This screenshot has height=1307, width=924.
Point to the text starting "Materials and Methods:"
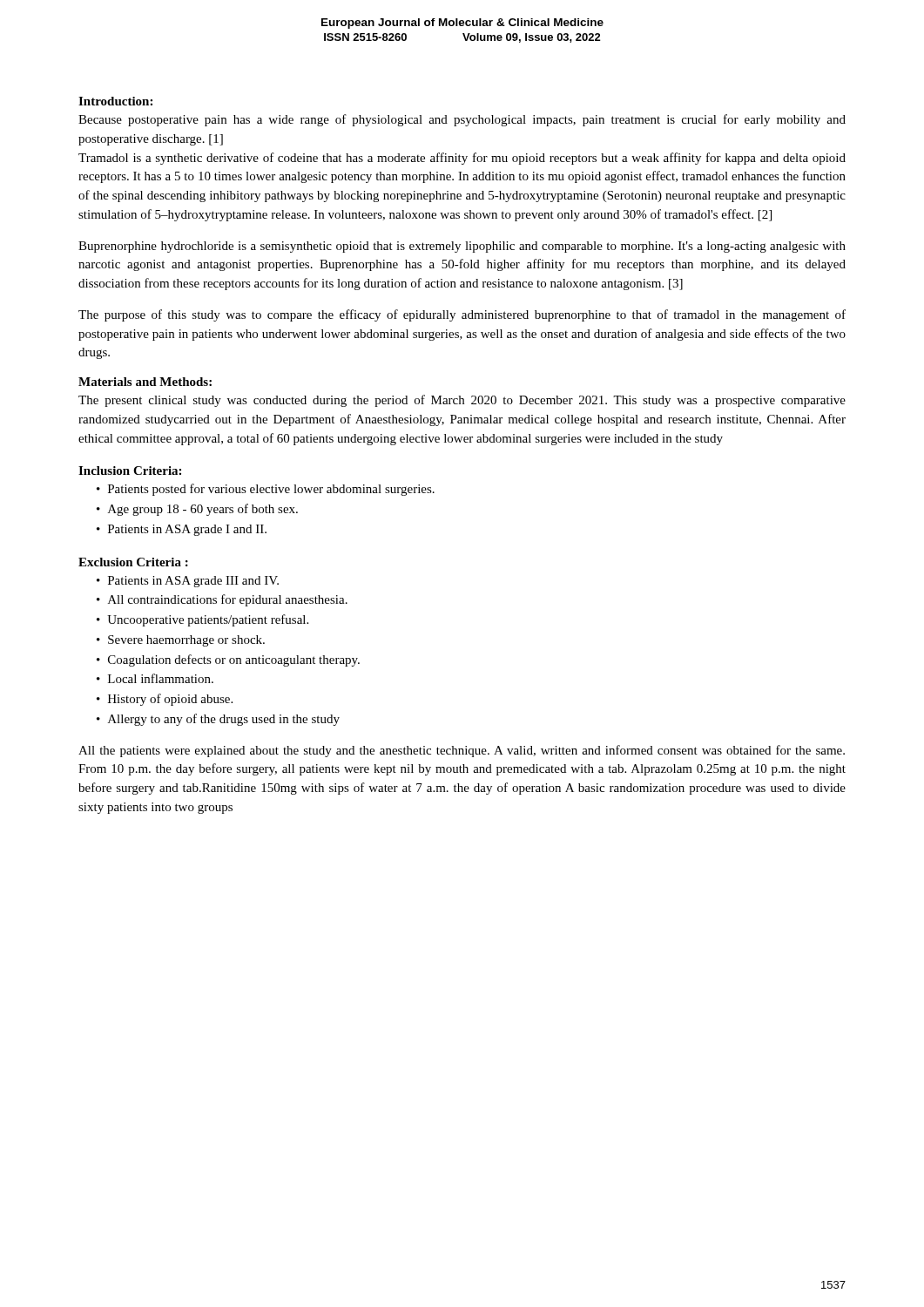[145, 382]
